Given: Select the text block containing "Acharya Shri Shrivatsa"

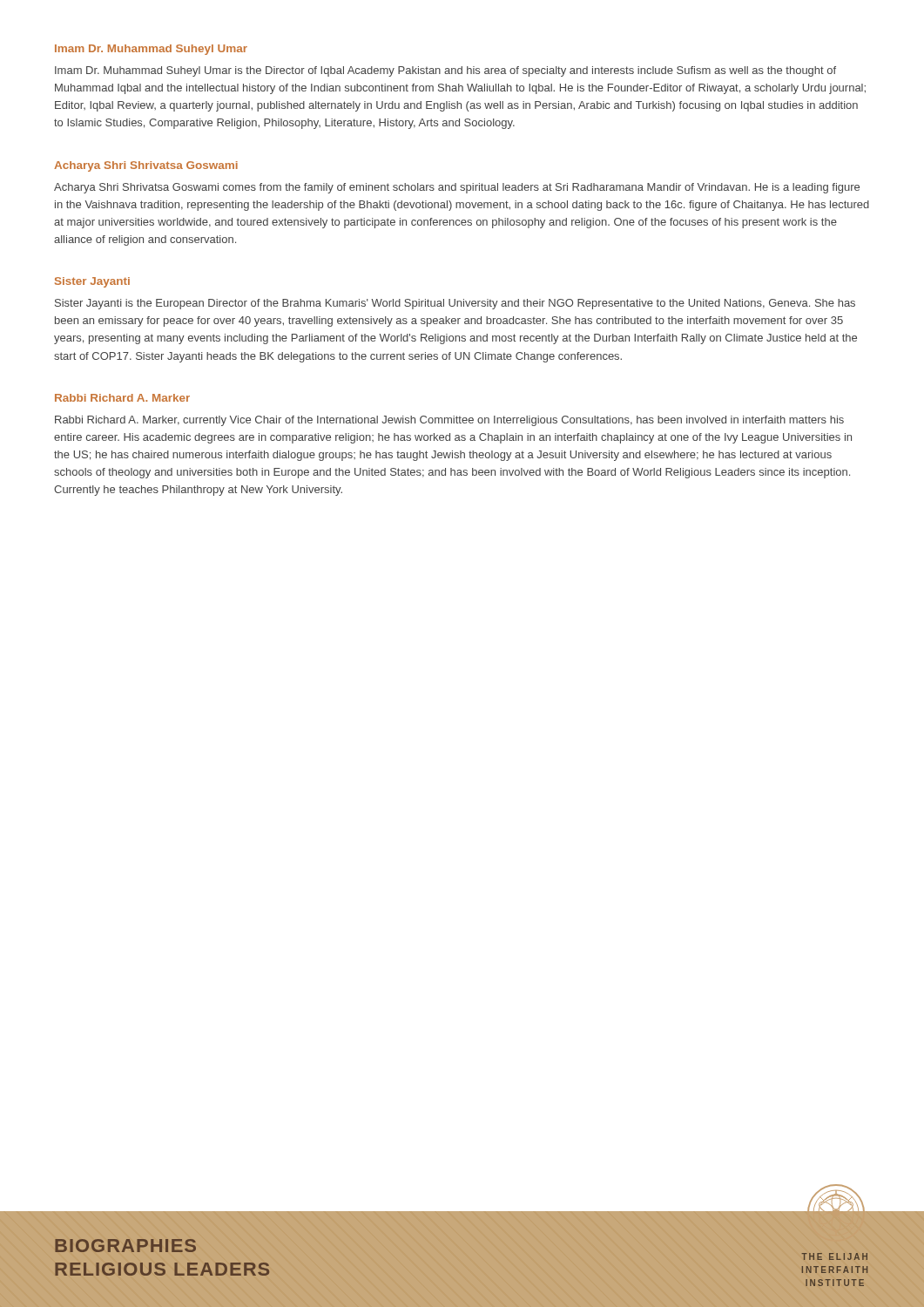Looking at the screenshot, I should (462, 213).
